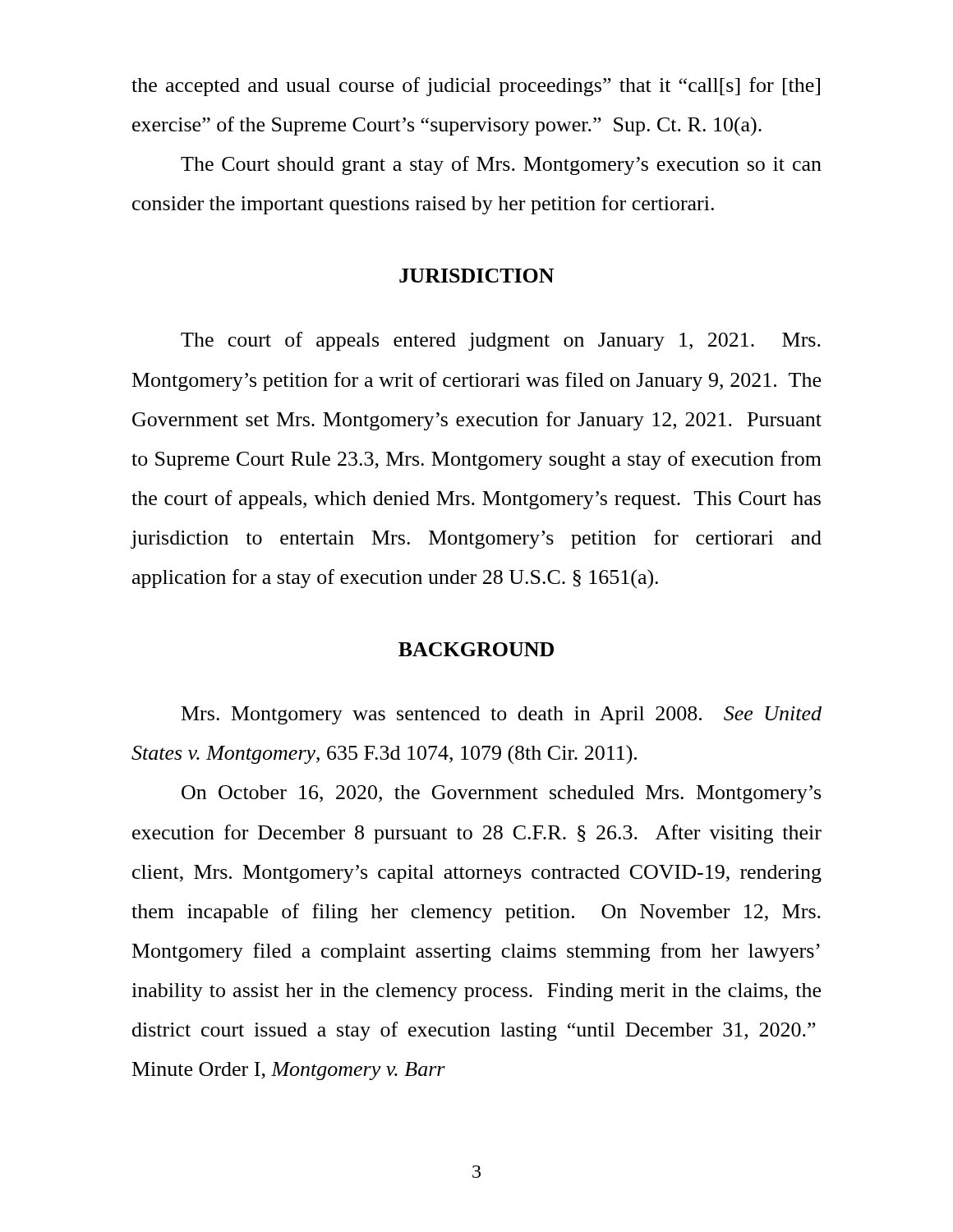Click on the text block that reads "The court of appeals entered judgment on"

pos(476,459)
